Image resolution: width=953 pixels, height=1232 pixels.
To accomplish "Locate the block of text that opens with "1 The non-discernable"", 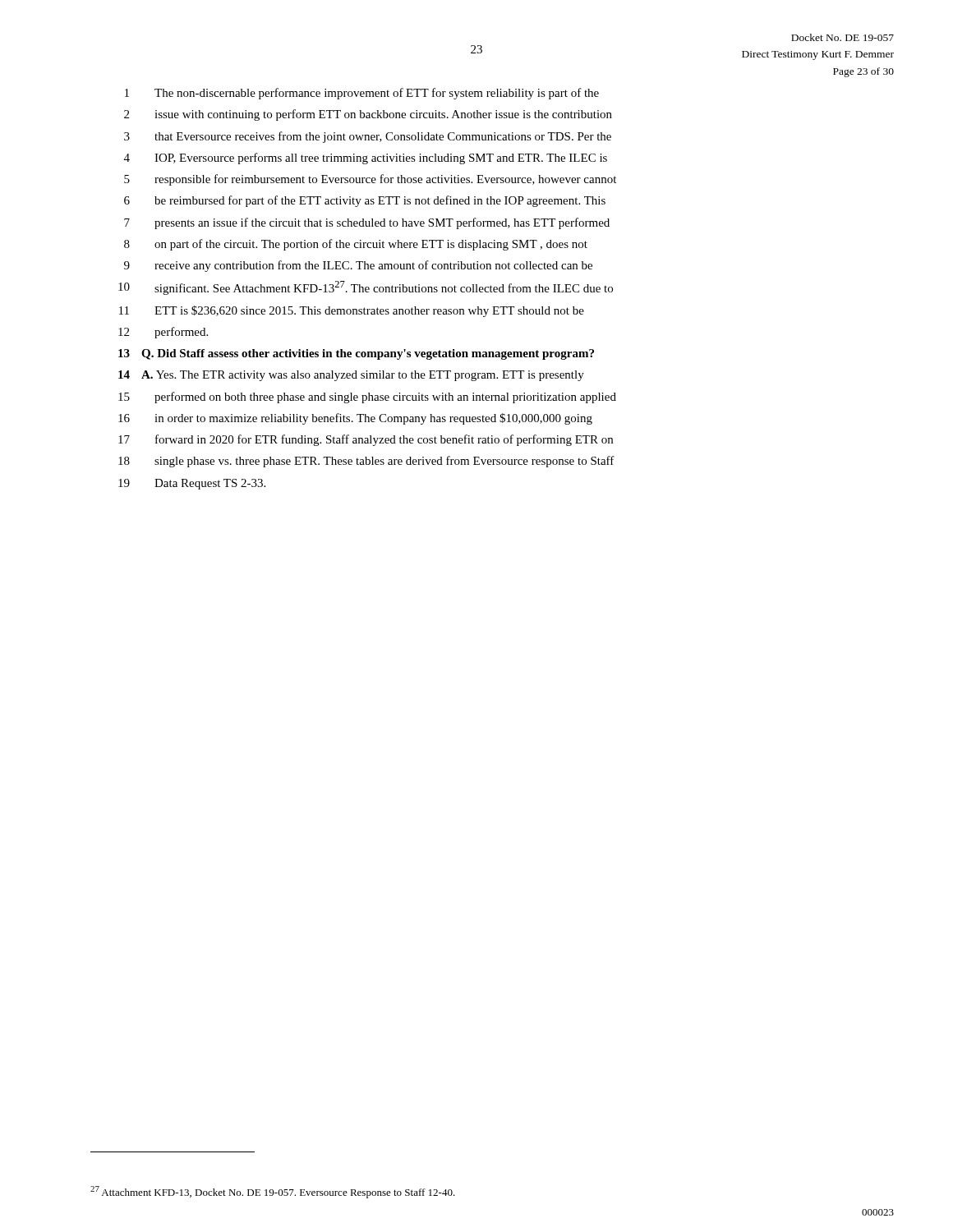I will 476,212.
